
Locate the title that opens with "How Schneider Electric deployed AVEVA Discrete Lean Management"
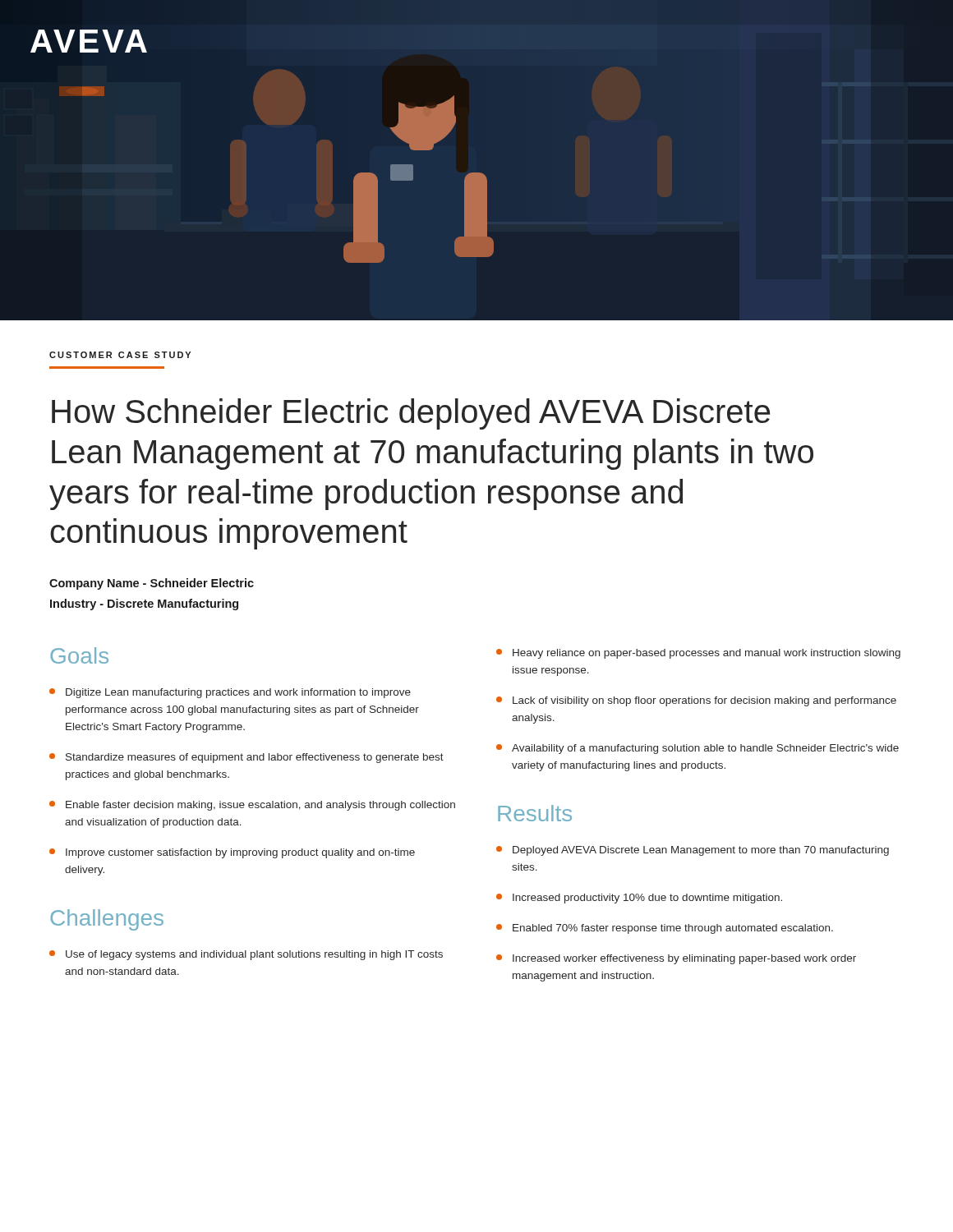coord(432,472)
